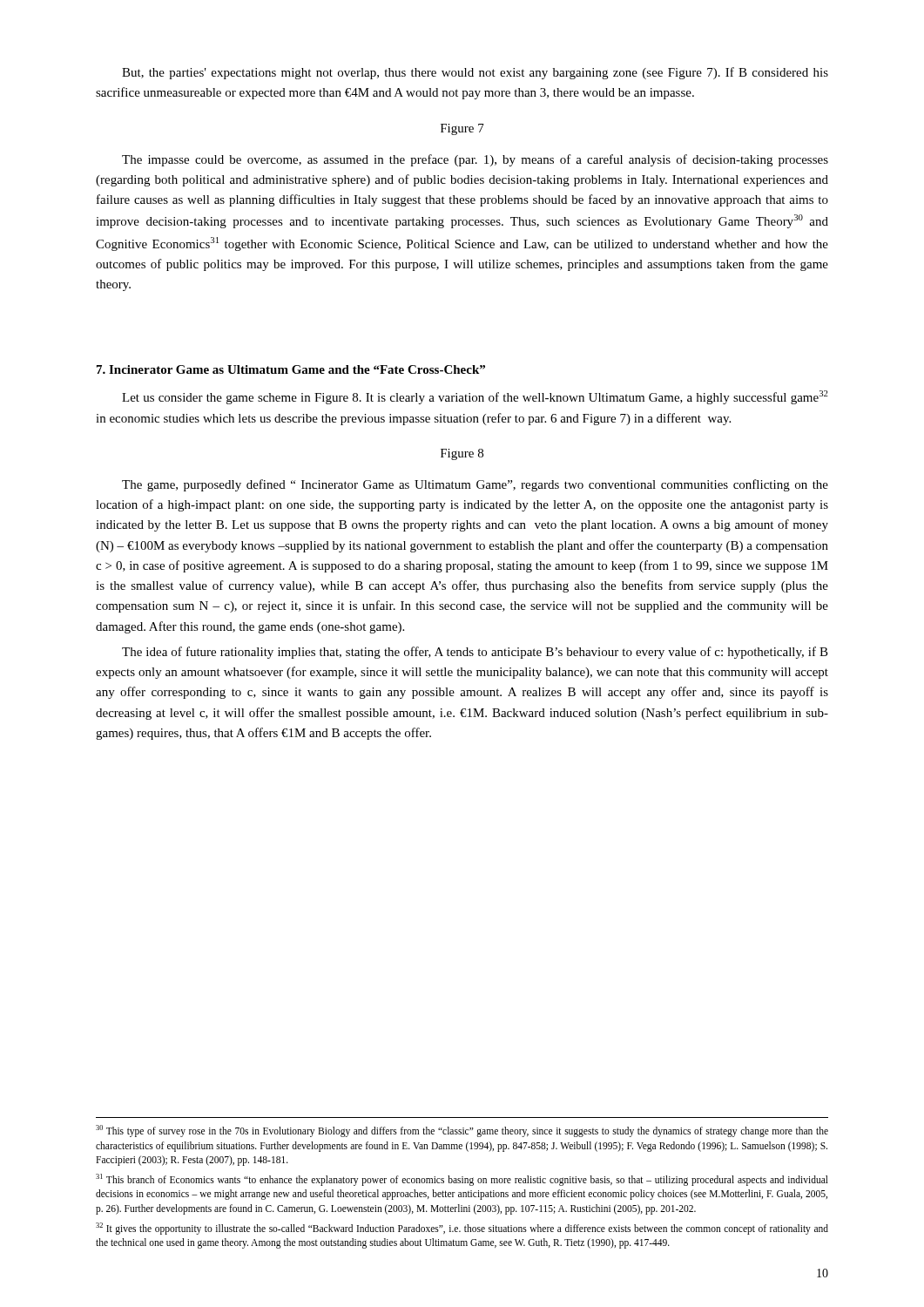Point to the passage starting "Let us consider"

[x=462, y=407]
